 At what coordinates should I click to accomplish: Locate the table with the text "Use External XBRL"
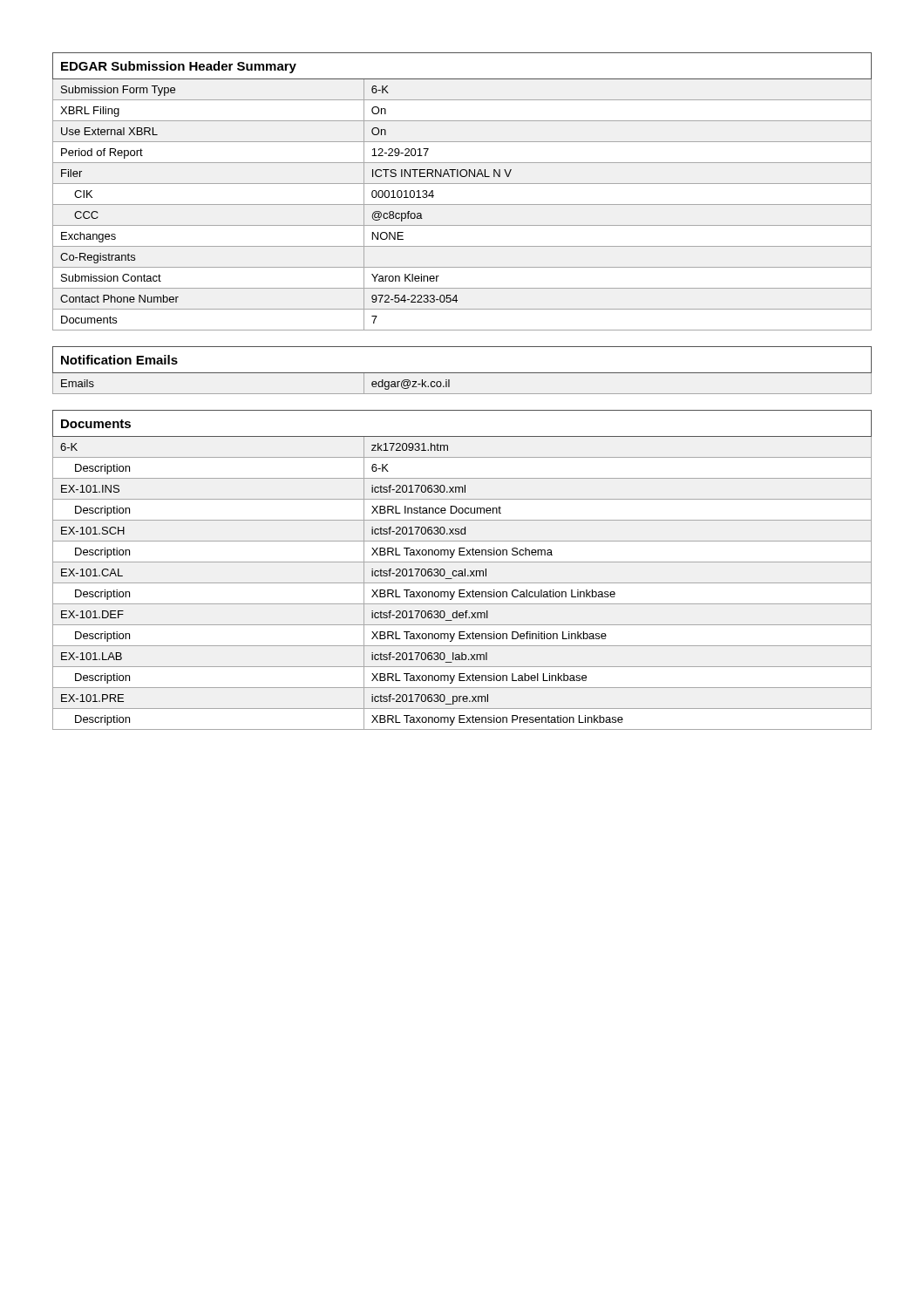462,191
